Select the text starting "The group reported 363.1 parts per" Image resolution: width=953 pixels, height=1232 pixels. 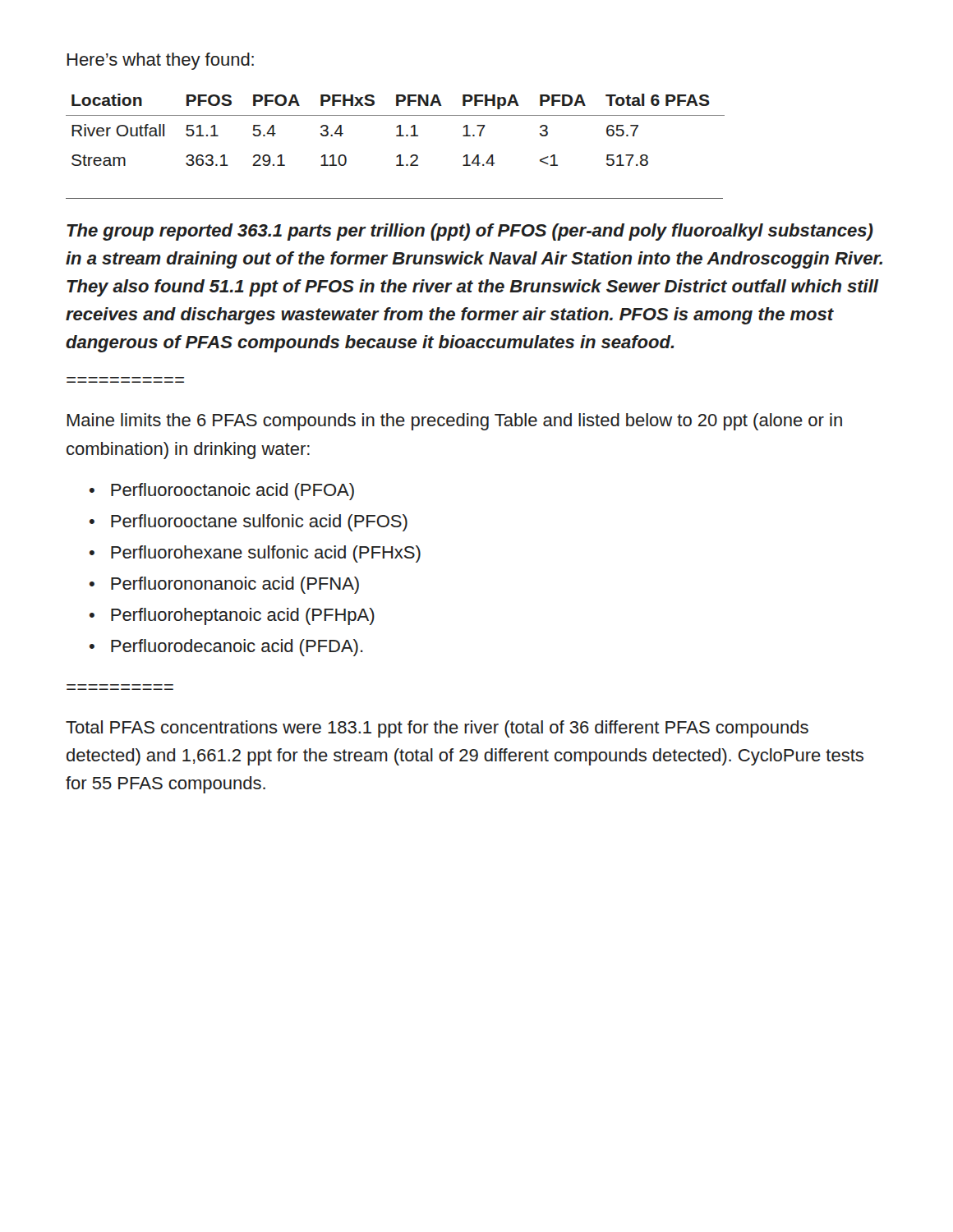(x=475, y=286)
